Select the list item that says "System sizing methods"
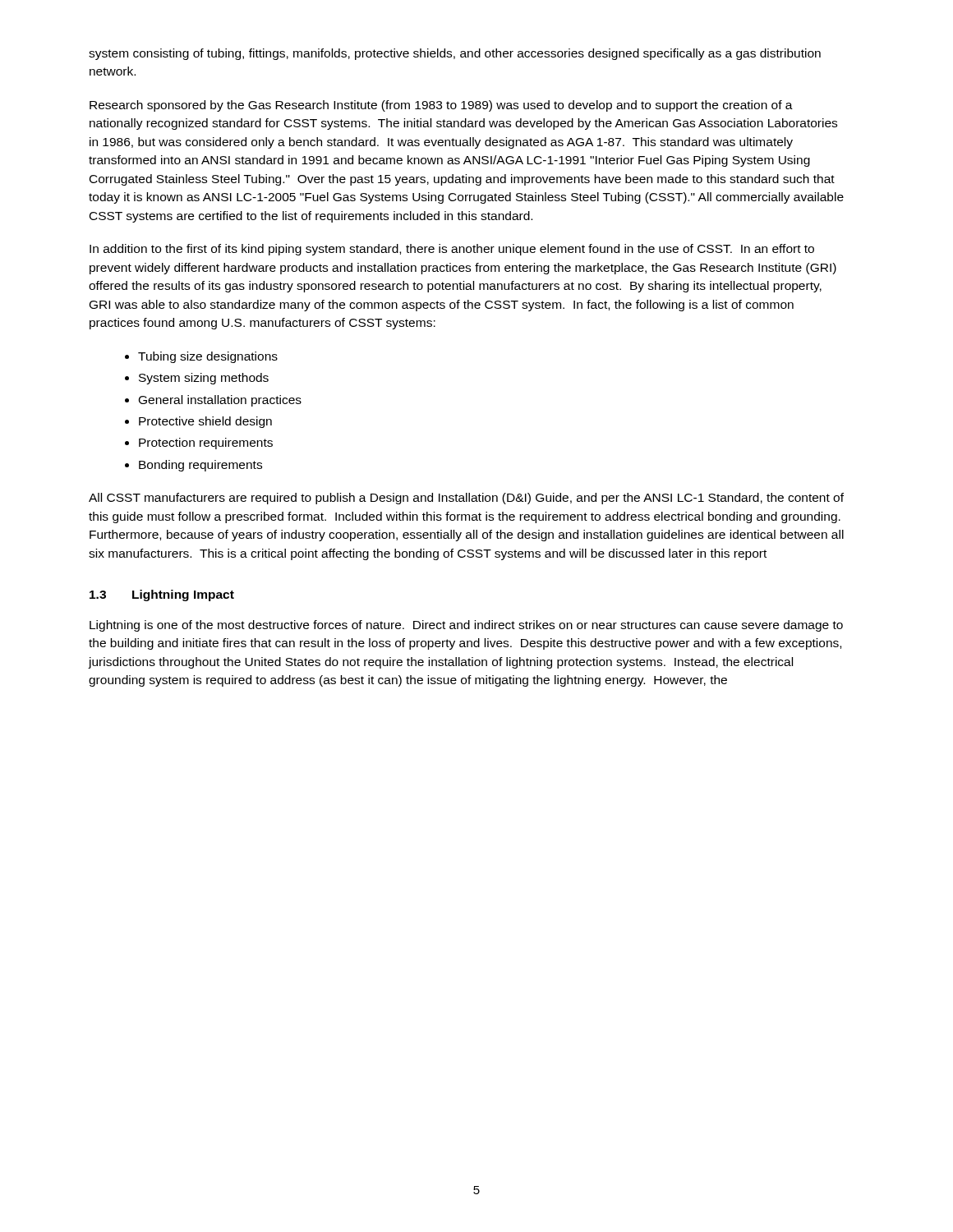 [203, 377]
